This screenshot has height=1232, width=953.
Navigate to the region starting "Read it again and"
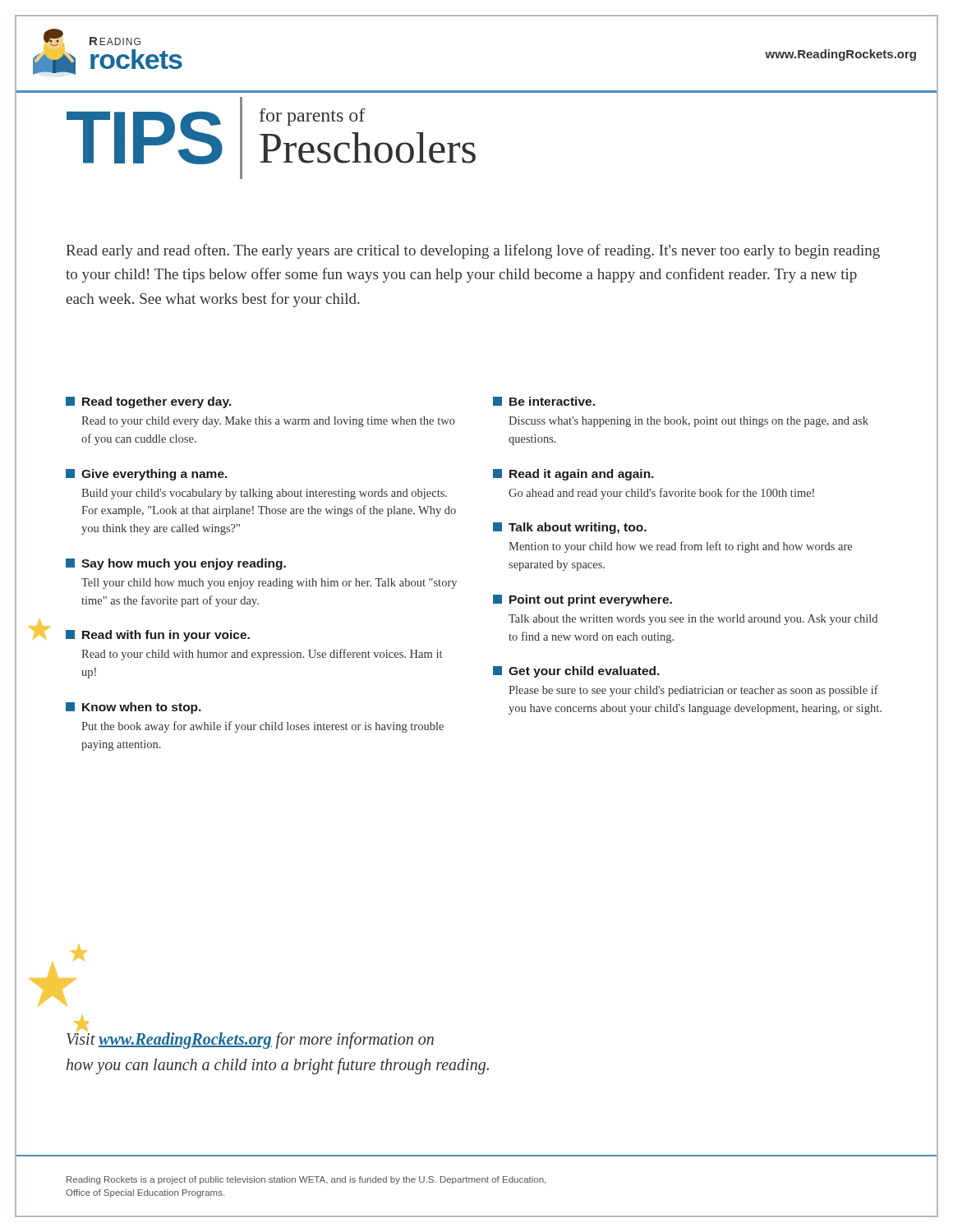click(690, 484)
